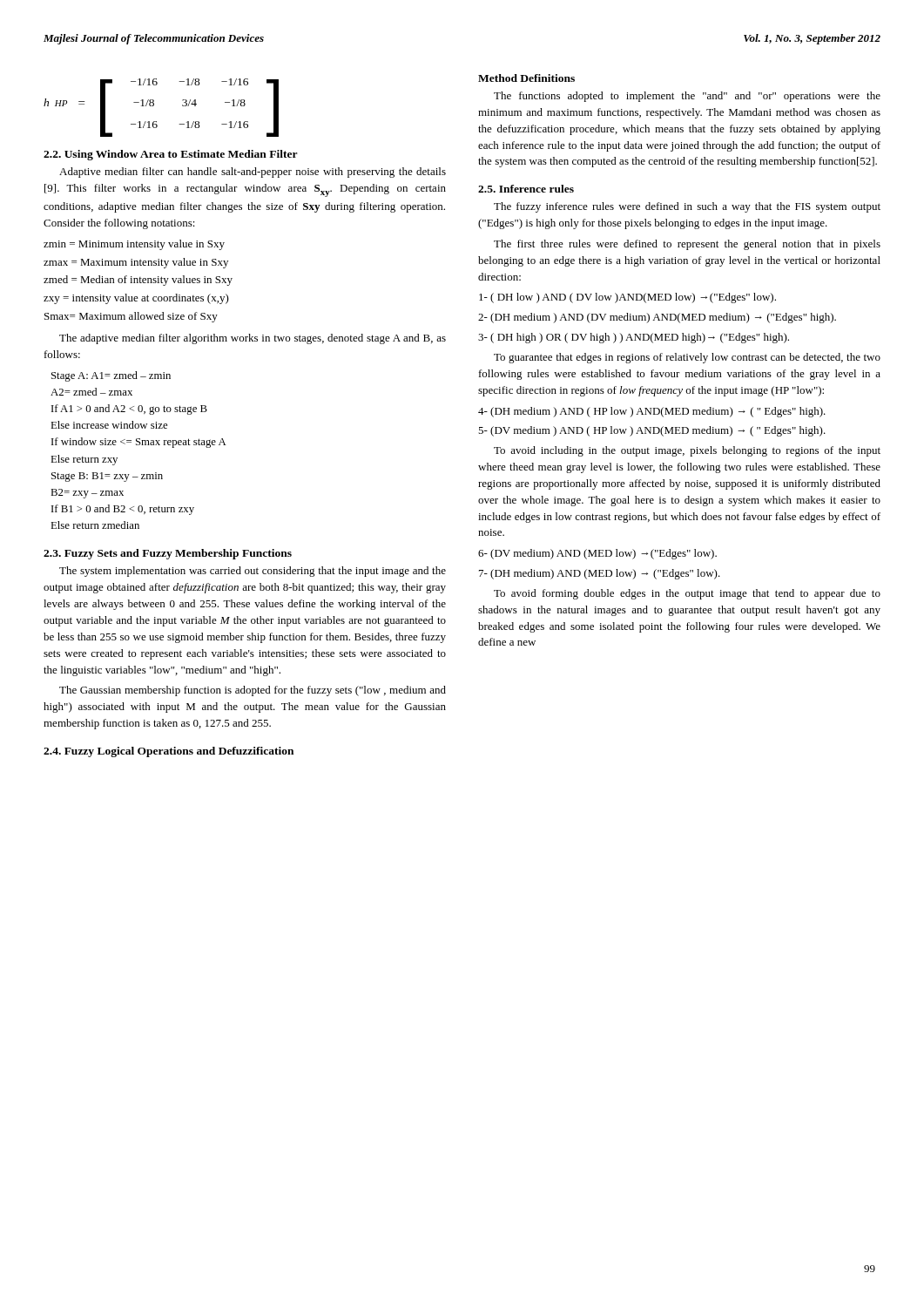Navigate to the passage starting "2.2. Using Window Area to Estimate Median Filter"

click(x=170, y=154)
